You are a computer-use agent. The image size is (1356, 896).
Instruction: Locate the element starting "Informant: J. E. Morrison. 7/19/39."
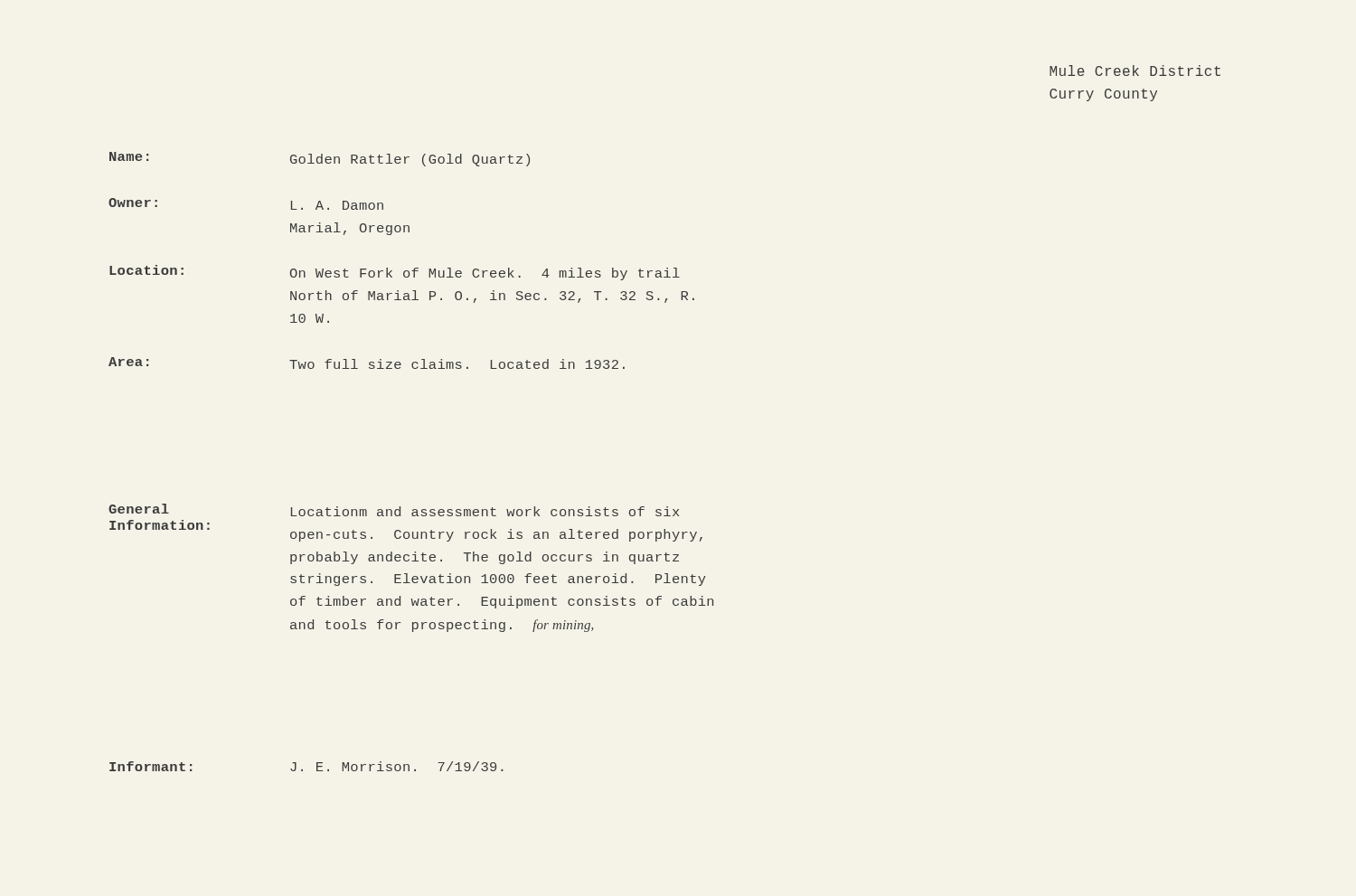[x=307, y=768]
